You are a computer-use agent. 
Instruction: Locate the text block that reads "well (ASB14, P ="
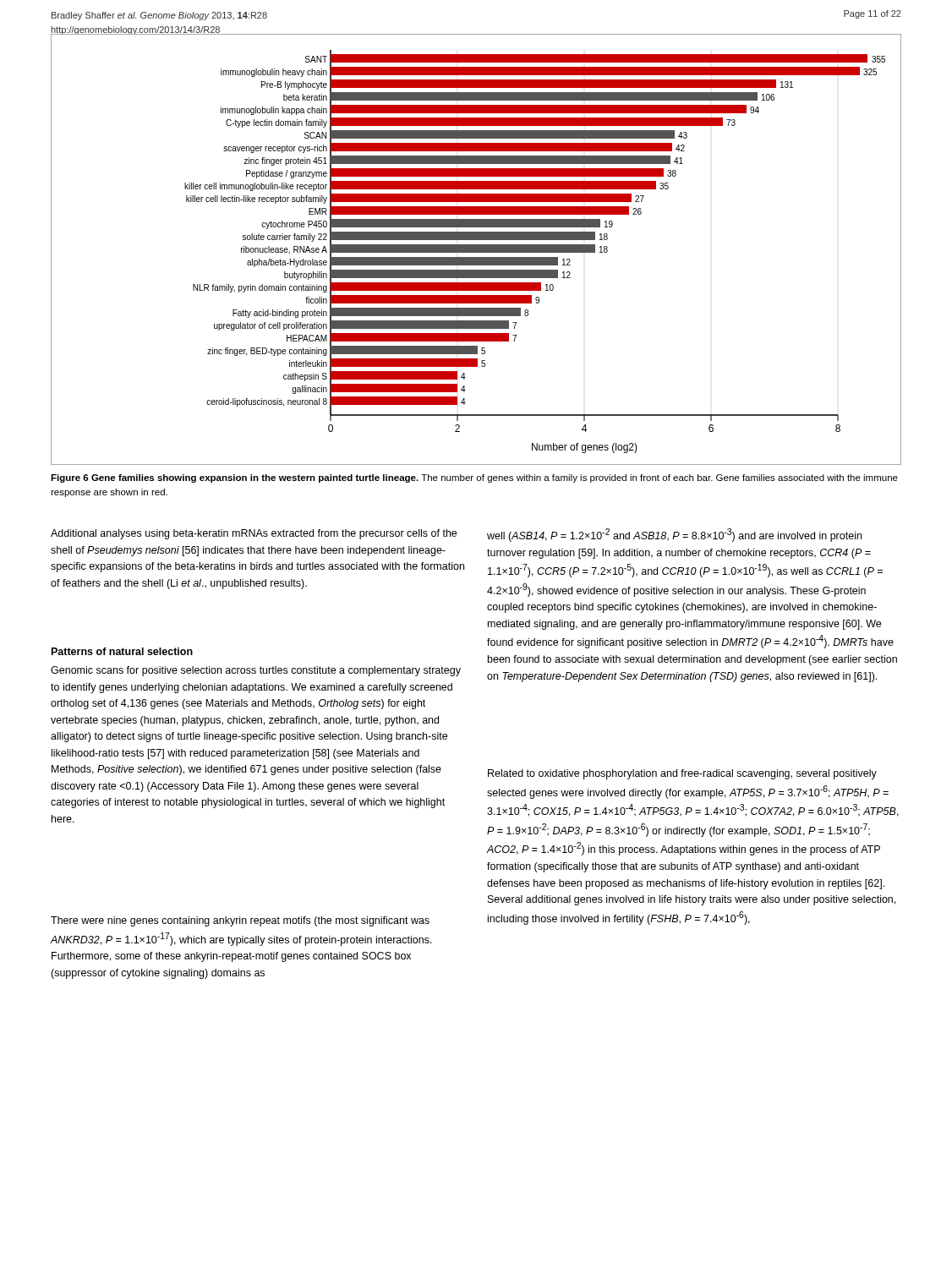pyautogui.click(x=692, y=605)
